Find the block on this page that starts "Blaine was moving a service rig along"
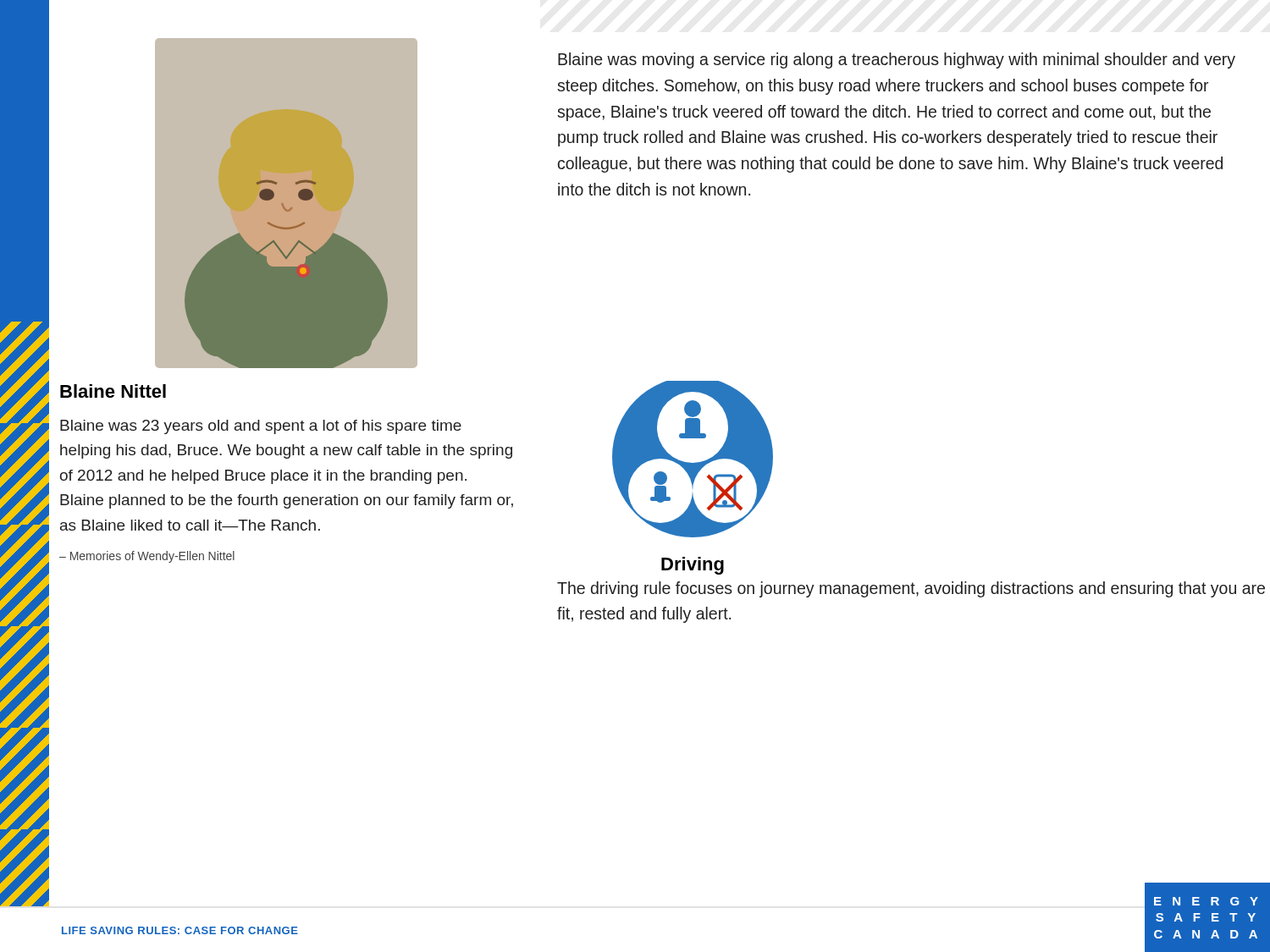Image resolution: width=1270 pixels, height=952 pixels. 896,124
